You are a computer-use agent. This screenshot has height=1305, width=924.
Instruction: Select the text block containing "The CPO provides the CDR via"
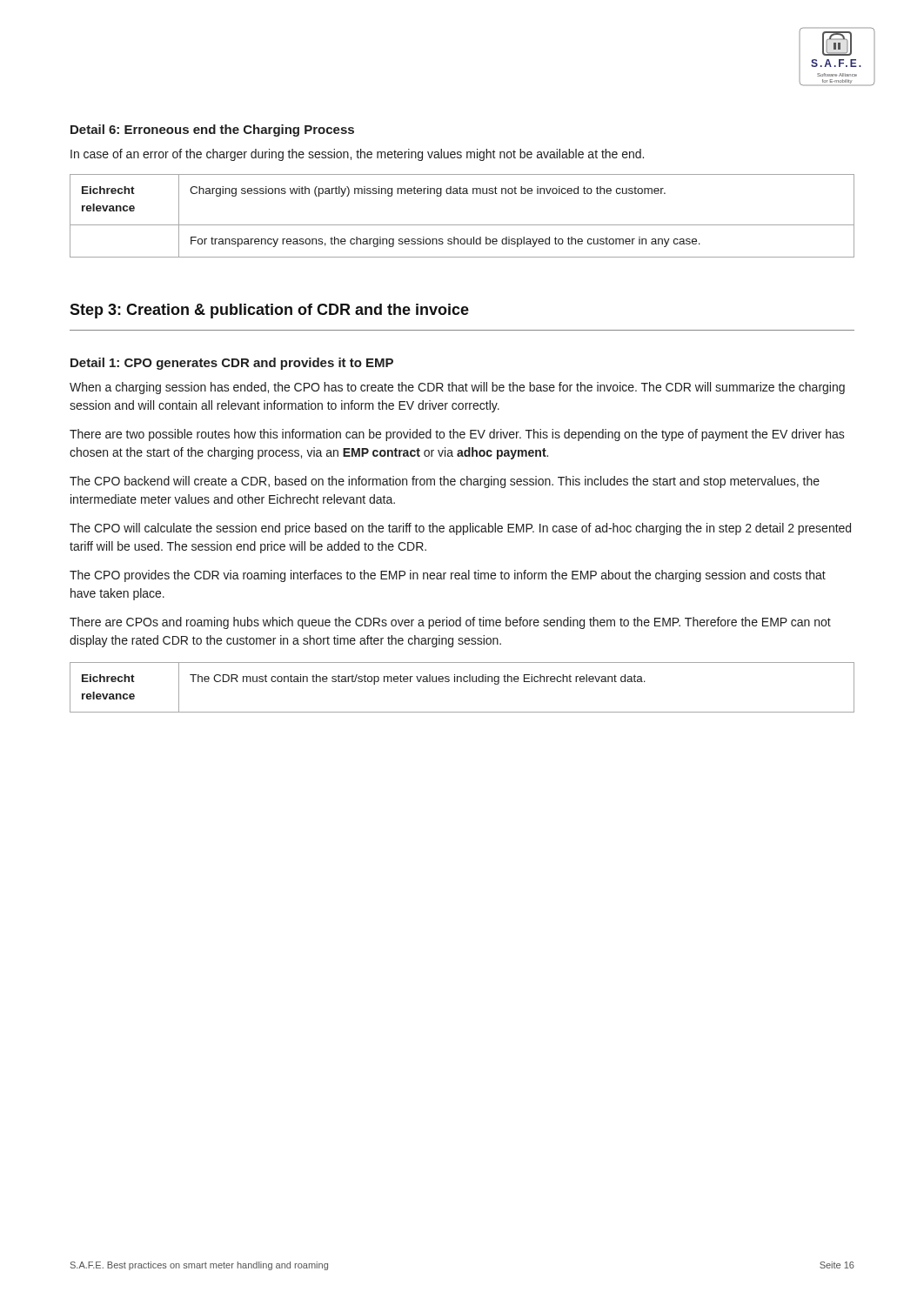462,584
